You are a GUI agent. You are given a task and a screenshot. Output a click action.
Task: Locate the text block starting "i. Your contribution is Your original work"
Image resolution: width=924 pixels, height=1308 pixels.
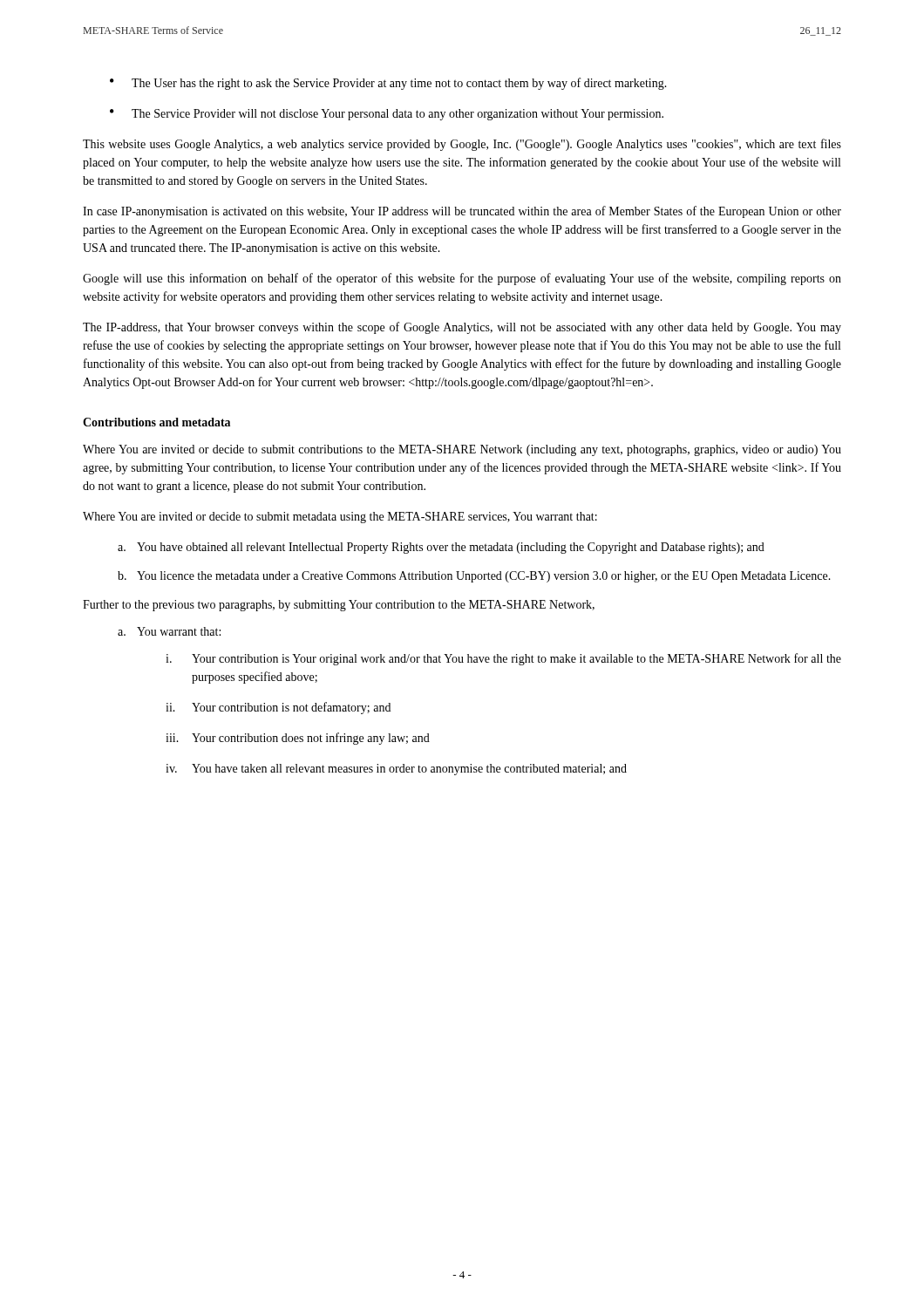pos(503,668)
